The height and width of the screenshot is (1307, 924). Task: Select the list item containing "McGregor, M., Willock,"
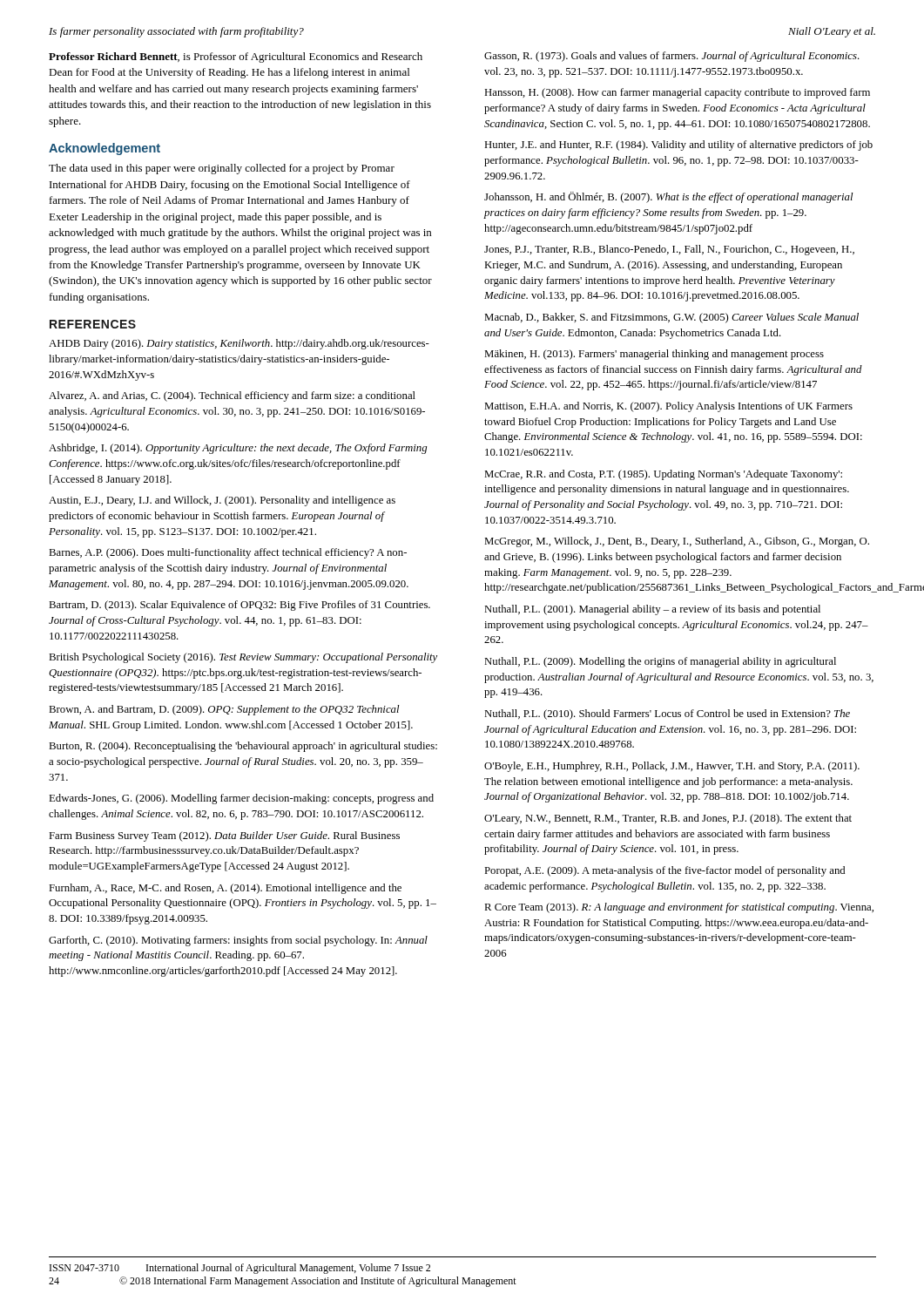point(679,564)
